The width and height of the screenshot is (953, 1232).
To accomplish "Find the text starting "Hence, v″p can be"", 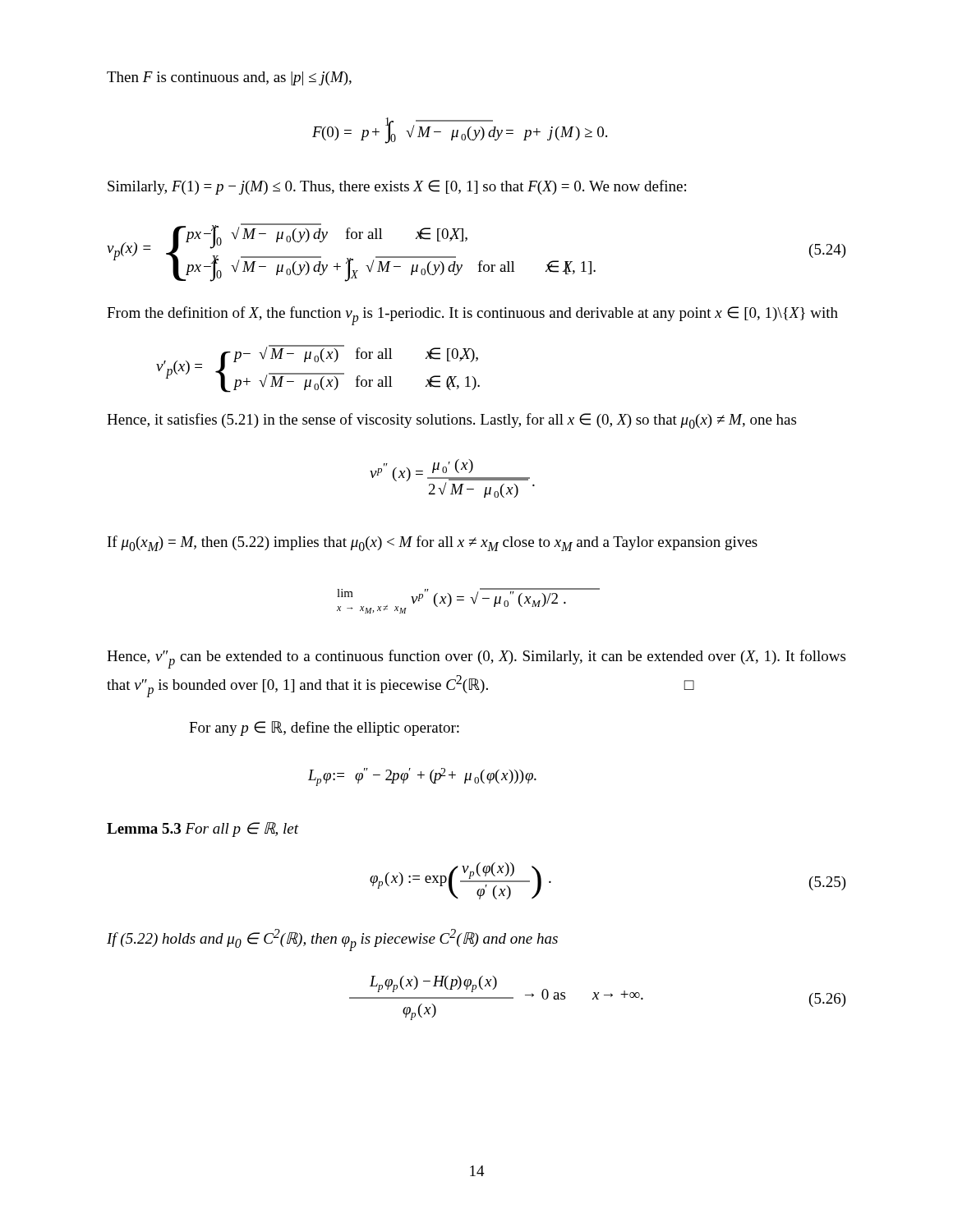I will [x=476, y=672].
